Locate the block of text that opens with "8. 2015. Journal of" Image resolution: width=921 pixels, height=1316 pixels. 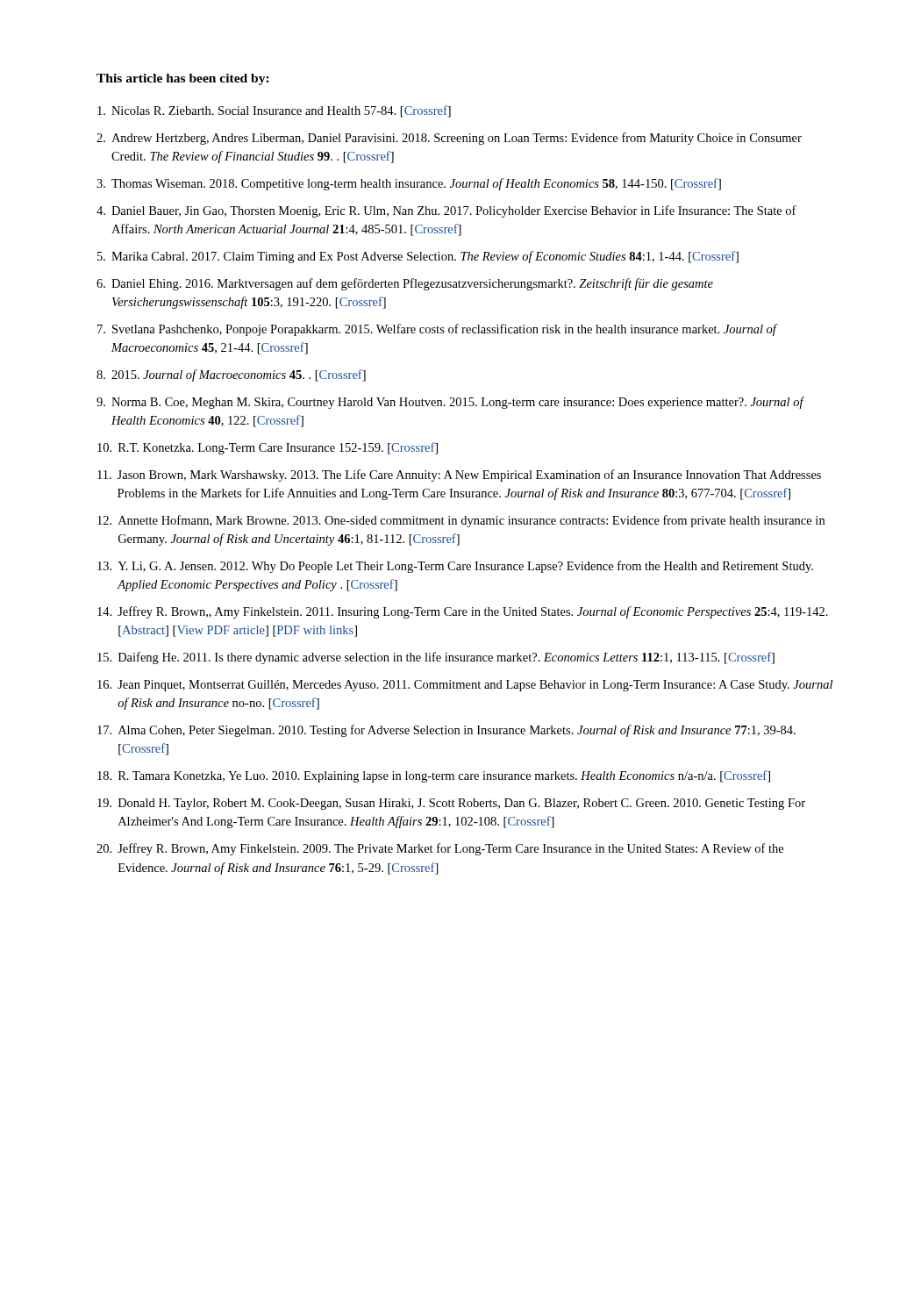(x=231, y=375)
